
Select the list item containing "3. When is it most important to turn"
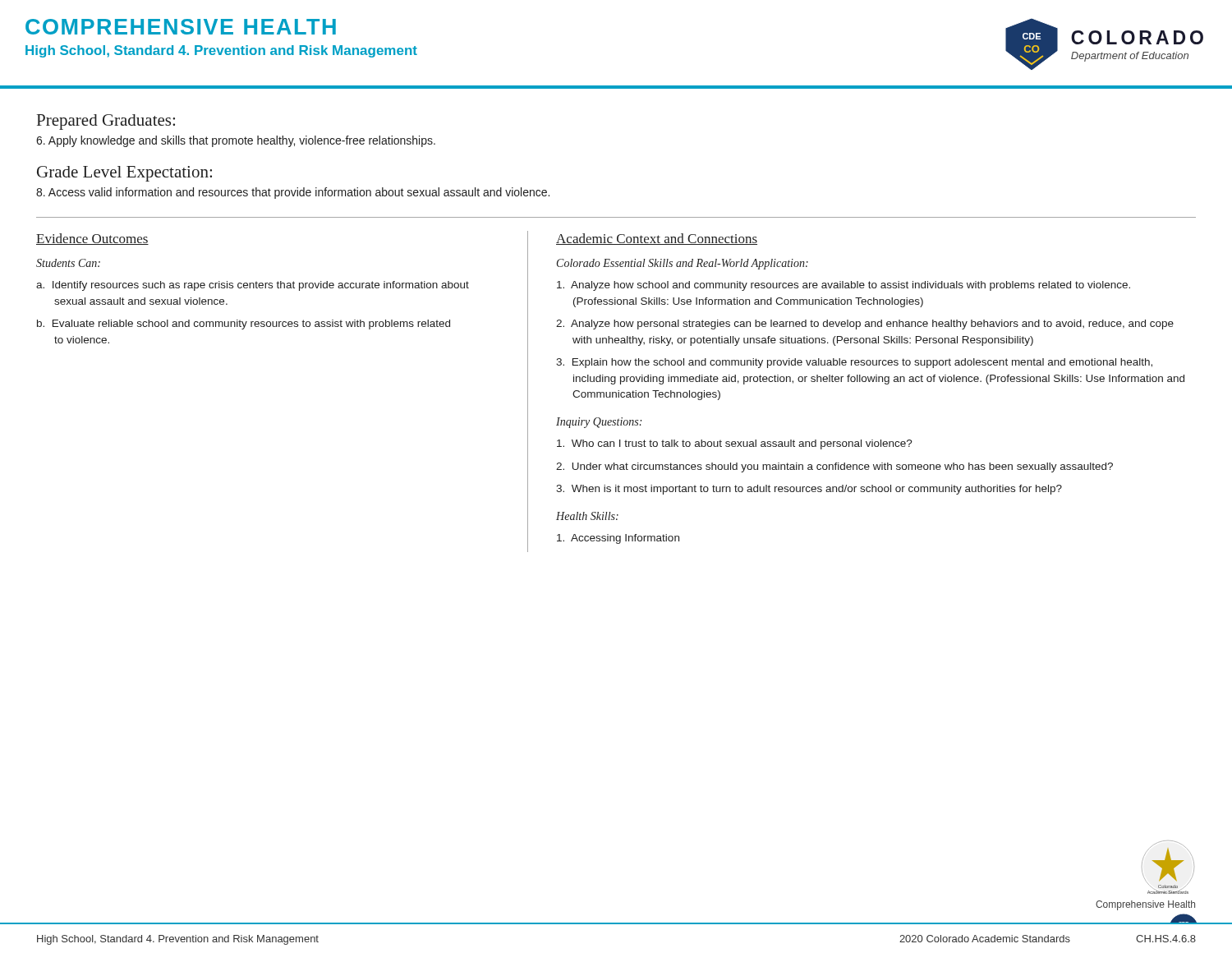tap(809, 488)
